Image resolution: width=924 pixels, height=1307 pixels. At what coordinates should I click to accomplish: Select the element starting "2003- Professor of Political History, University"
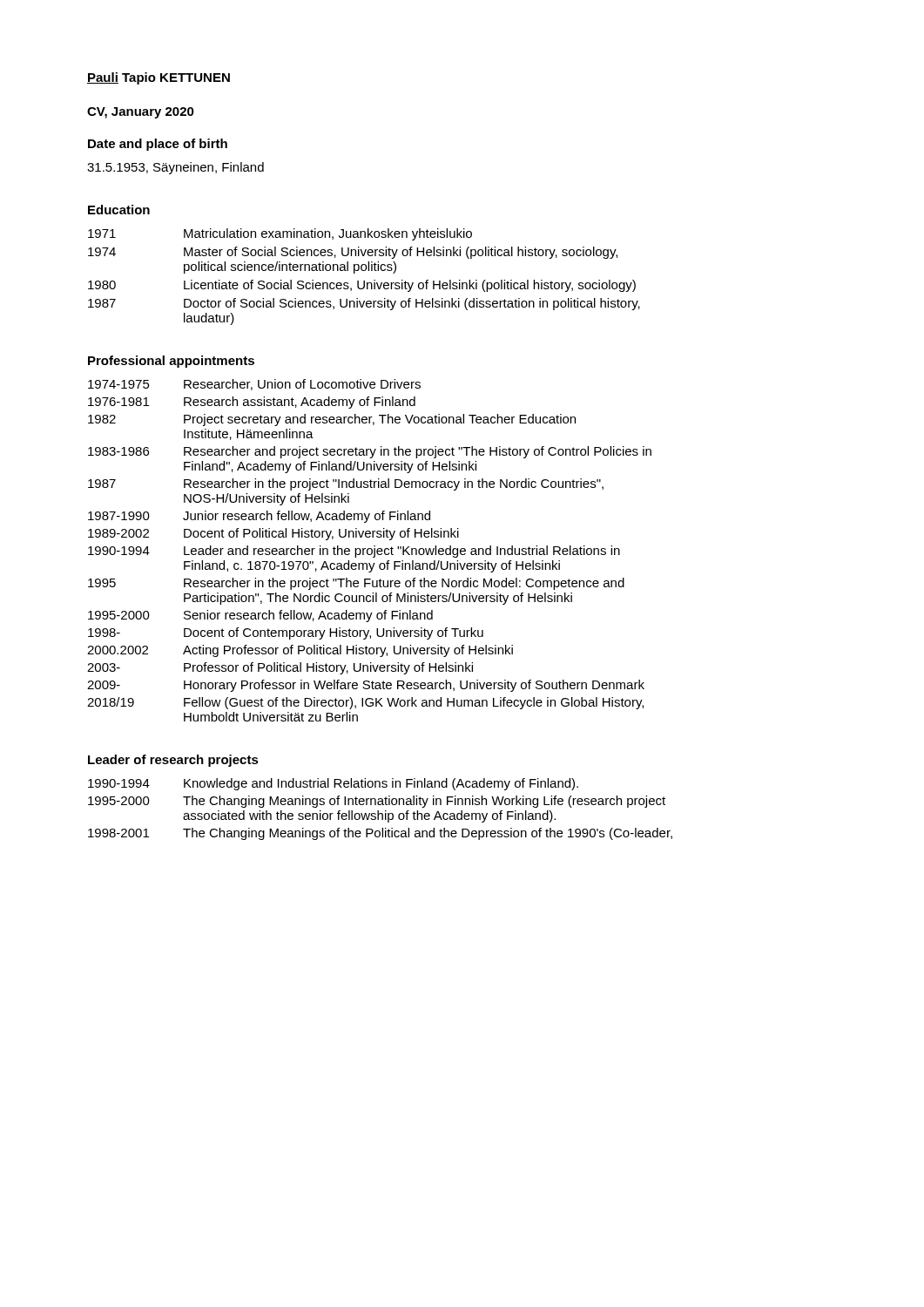pos(462,667)
